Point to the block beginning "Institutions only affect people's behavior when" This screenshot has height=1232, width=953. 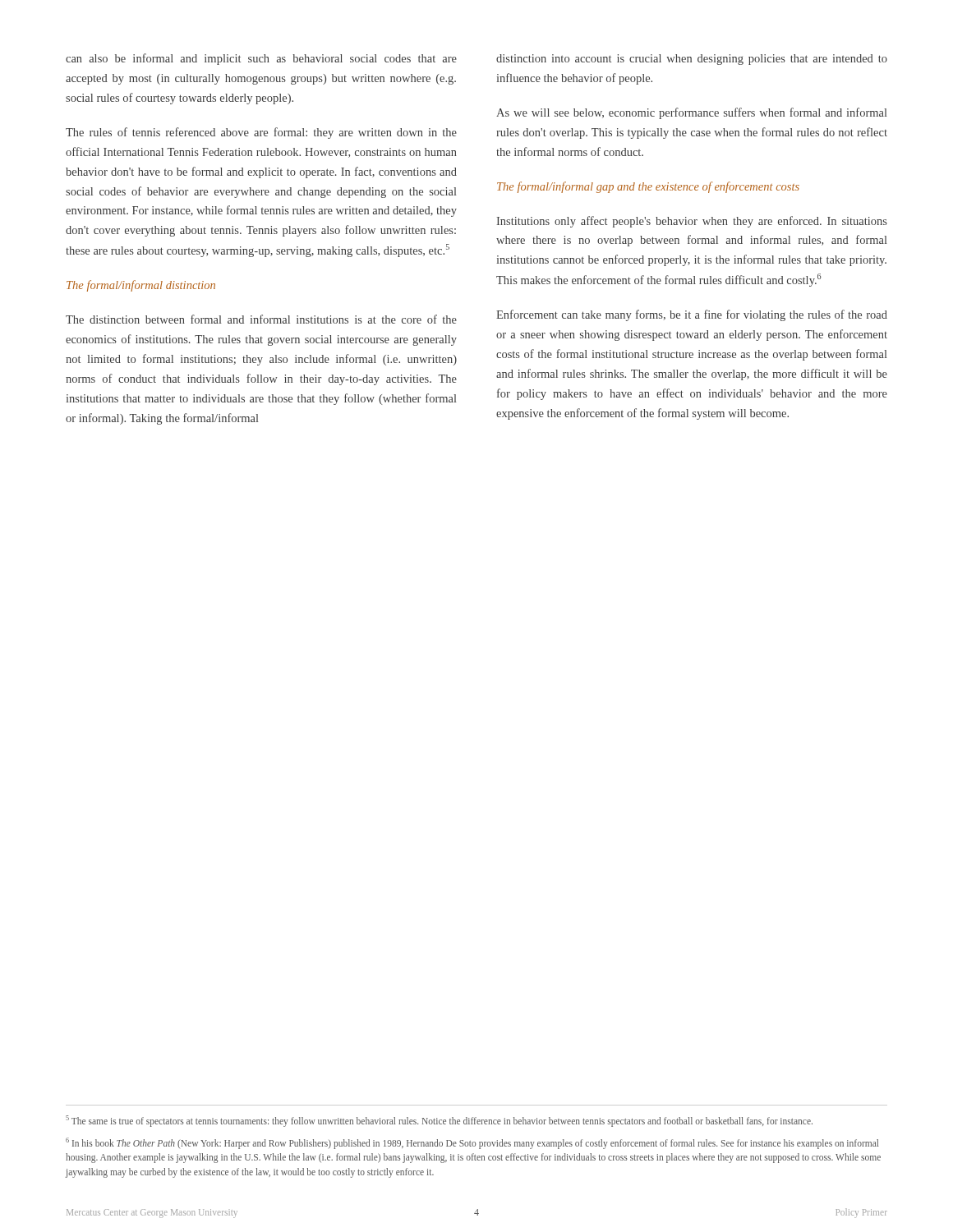692,317
